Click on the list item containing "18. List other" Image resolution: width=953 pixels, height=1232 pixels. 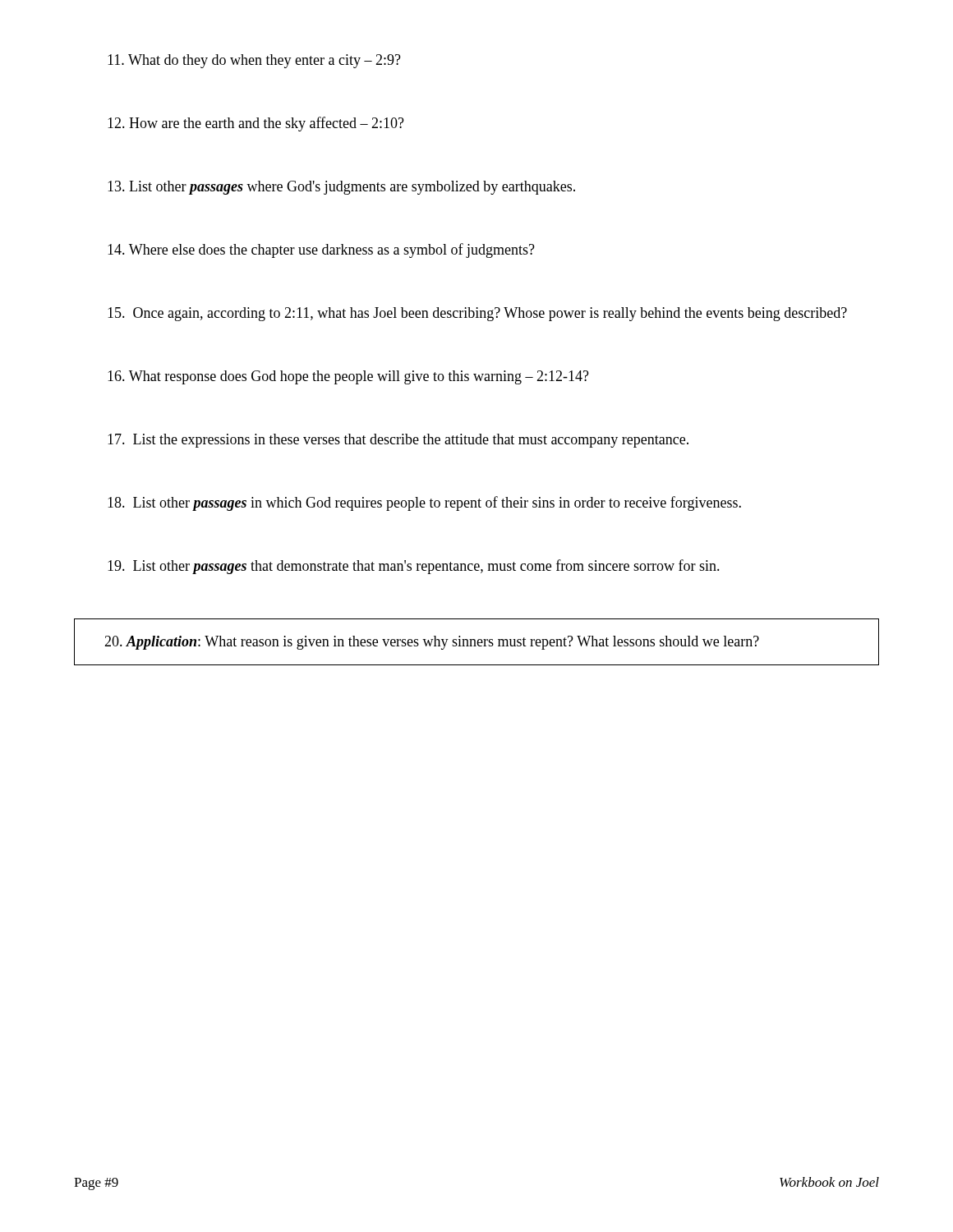coord(433,503)
